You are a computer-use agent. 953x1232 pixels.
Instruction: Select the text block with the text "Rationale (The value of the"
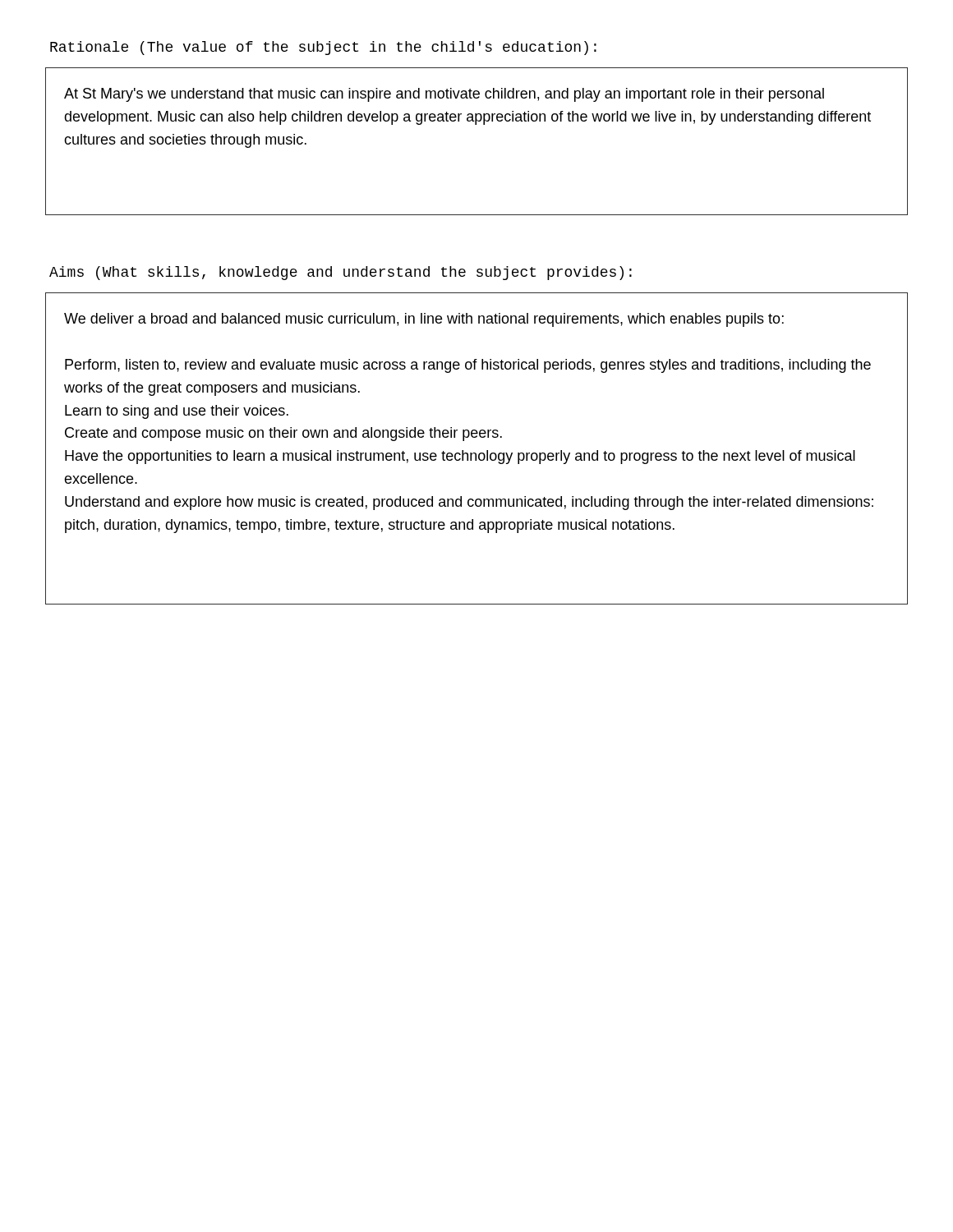[x=324, y=48]
